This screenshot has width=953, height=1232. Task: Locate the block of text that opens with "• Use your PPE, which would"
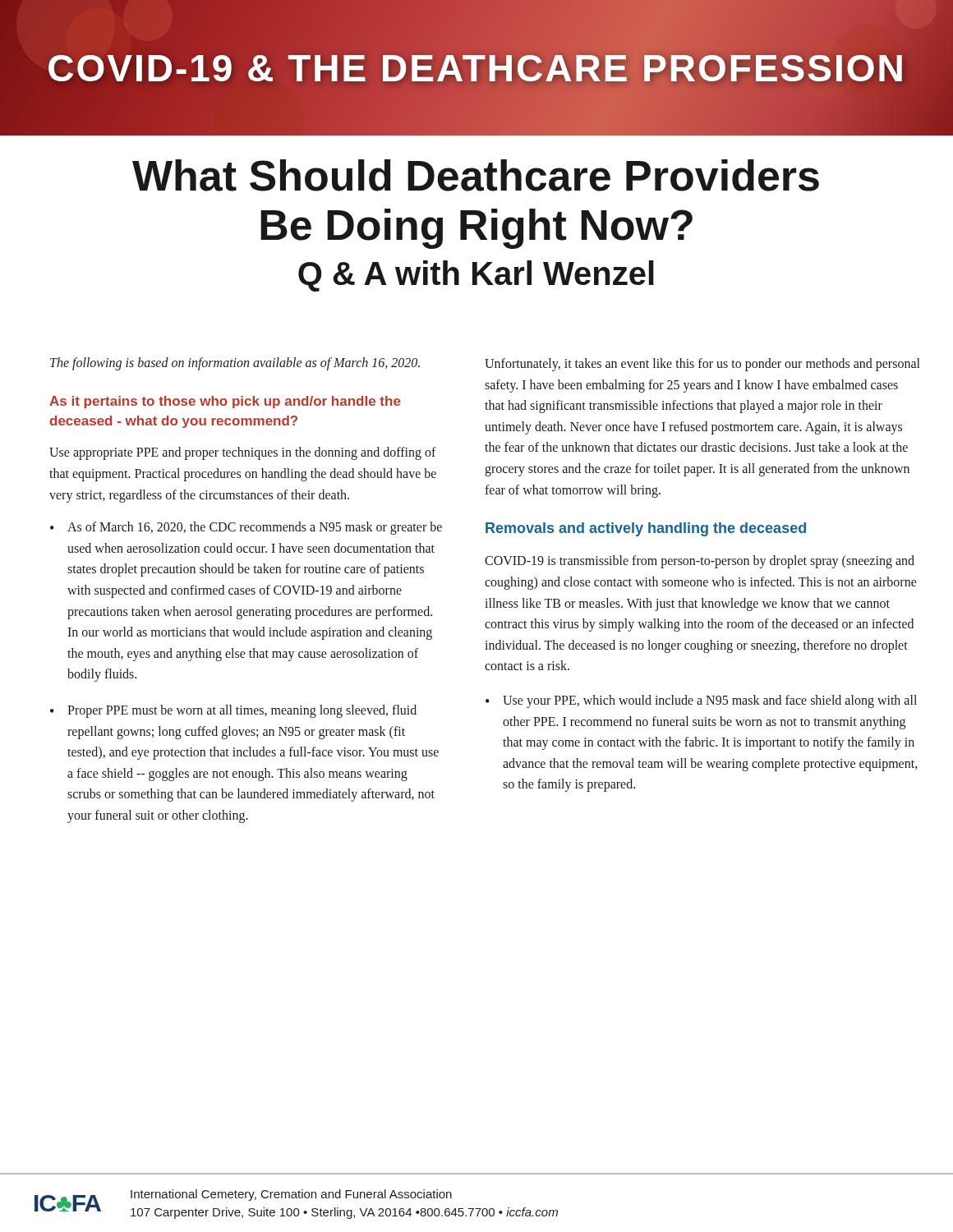701,740
